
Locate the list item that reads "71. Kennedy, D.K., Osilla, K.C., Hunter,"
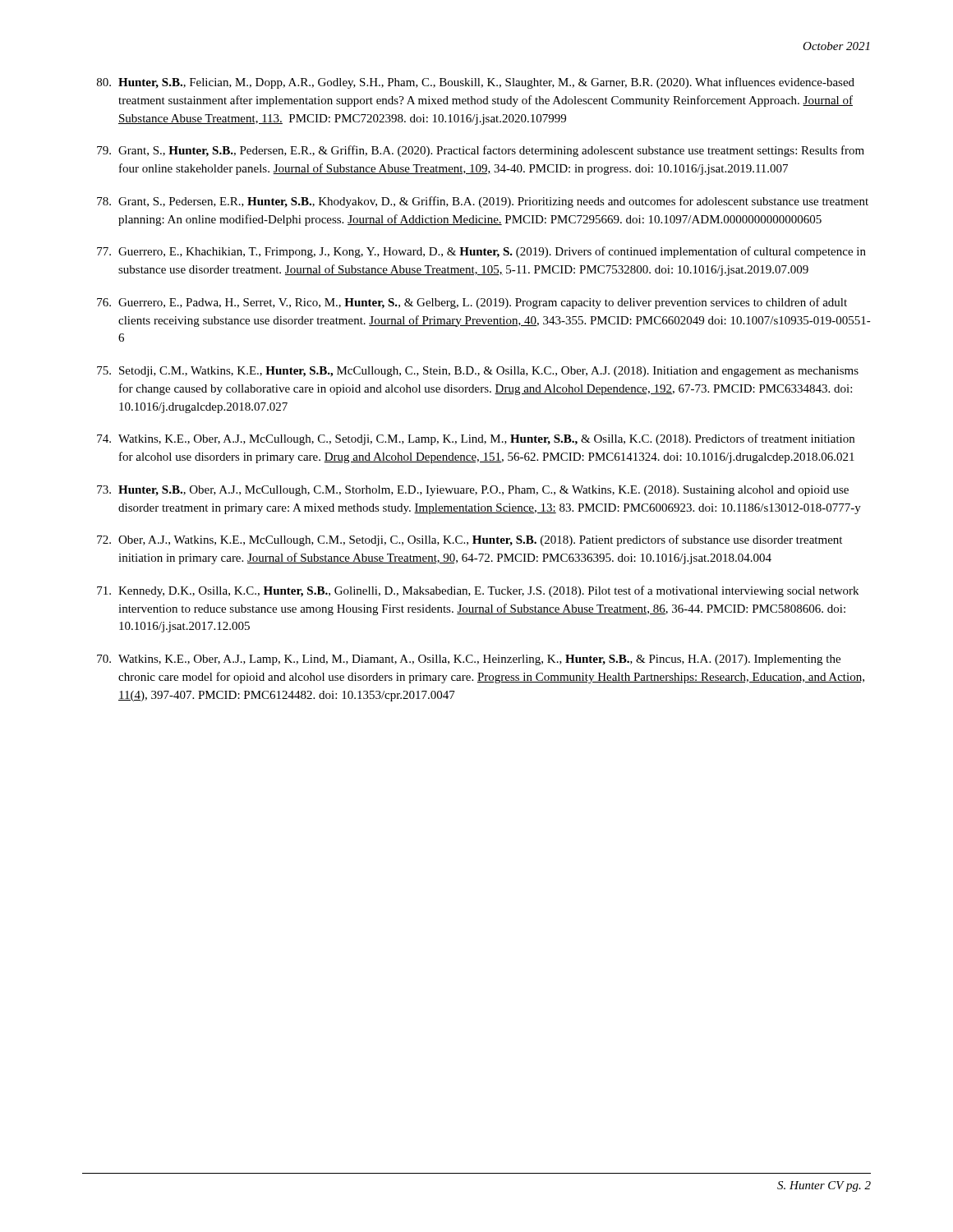(476, 609)
